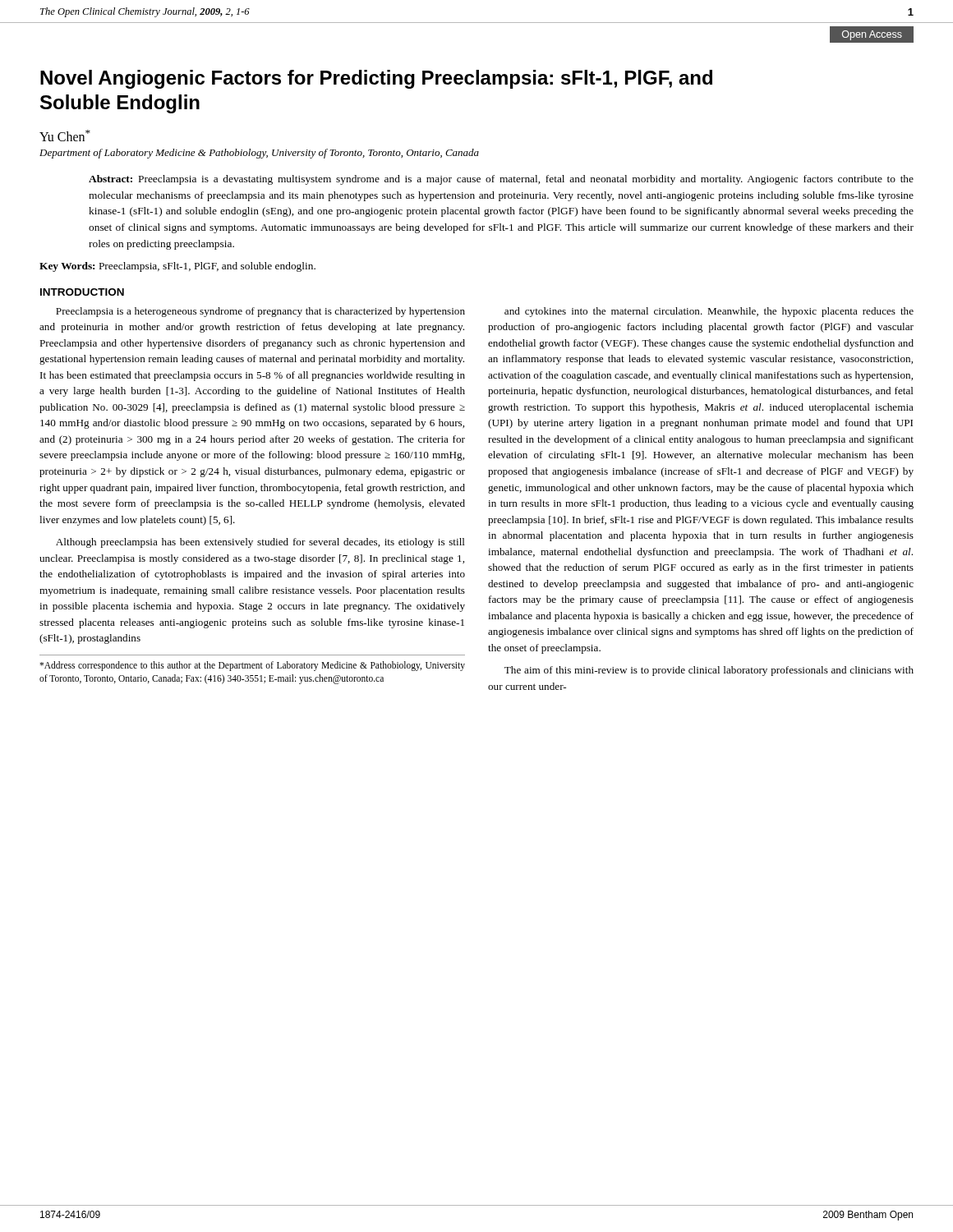Locate the text that says "Yu Chen*"

tap(65, 135)
